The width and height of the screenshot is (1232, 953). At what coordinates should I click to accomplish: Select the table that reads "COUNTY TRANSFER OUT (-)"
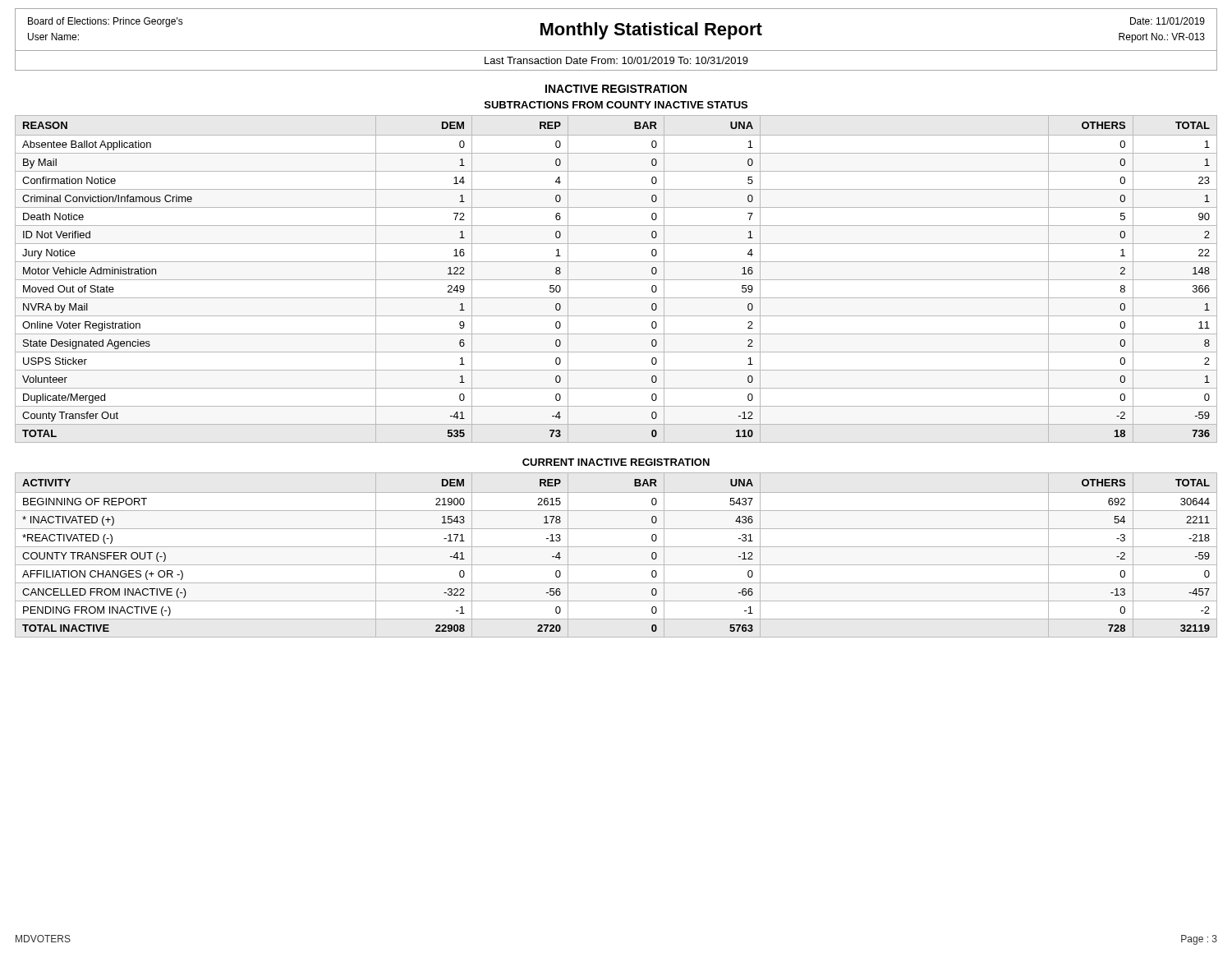616,555
